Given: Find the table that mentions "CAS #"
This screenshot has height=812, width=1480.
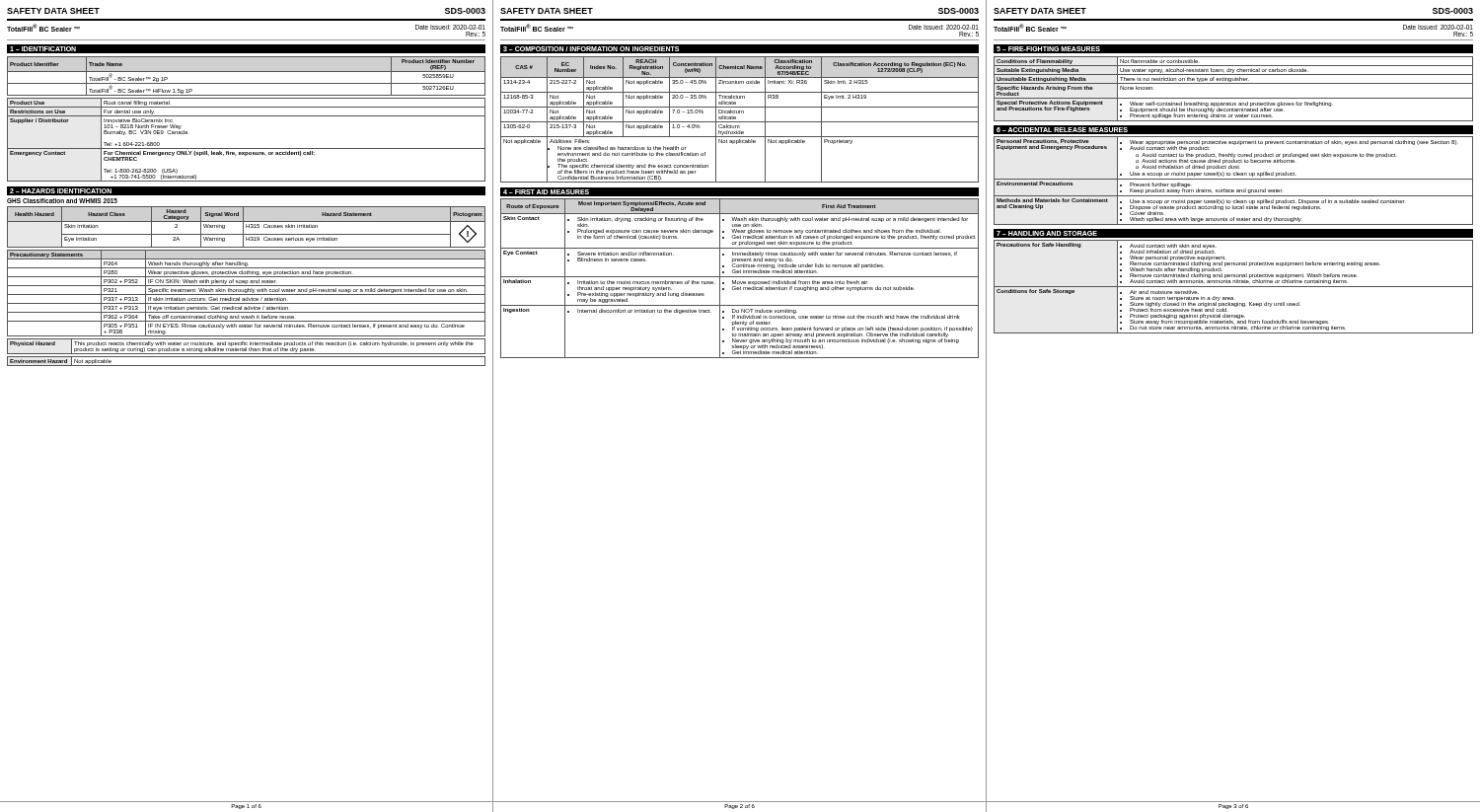Looking at the screenshot, I should click(x=739, y=119).
